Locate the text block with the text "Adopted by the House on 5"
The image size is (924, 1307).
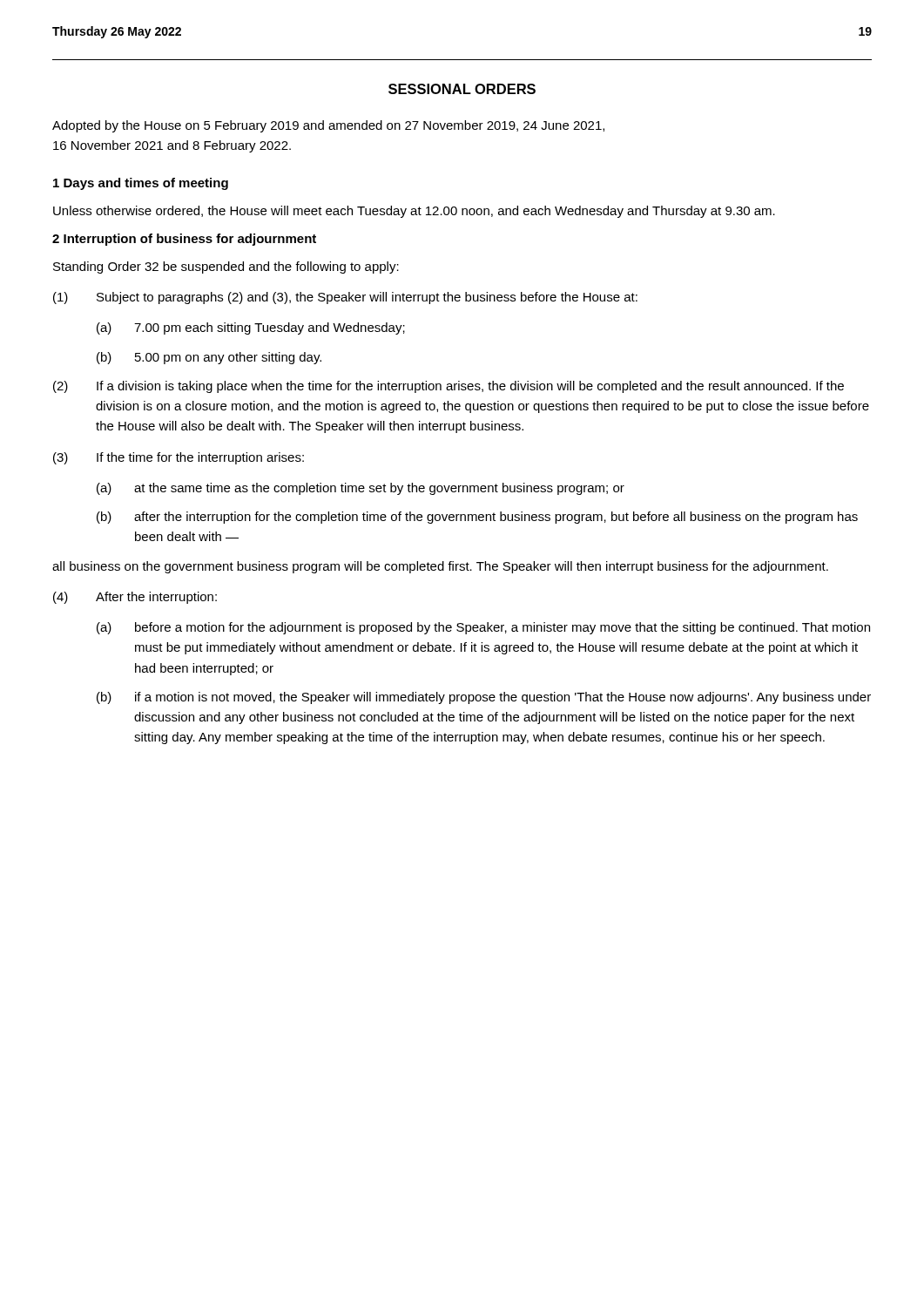329,135
